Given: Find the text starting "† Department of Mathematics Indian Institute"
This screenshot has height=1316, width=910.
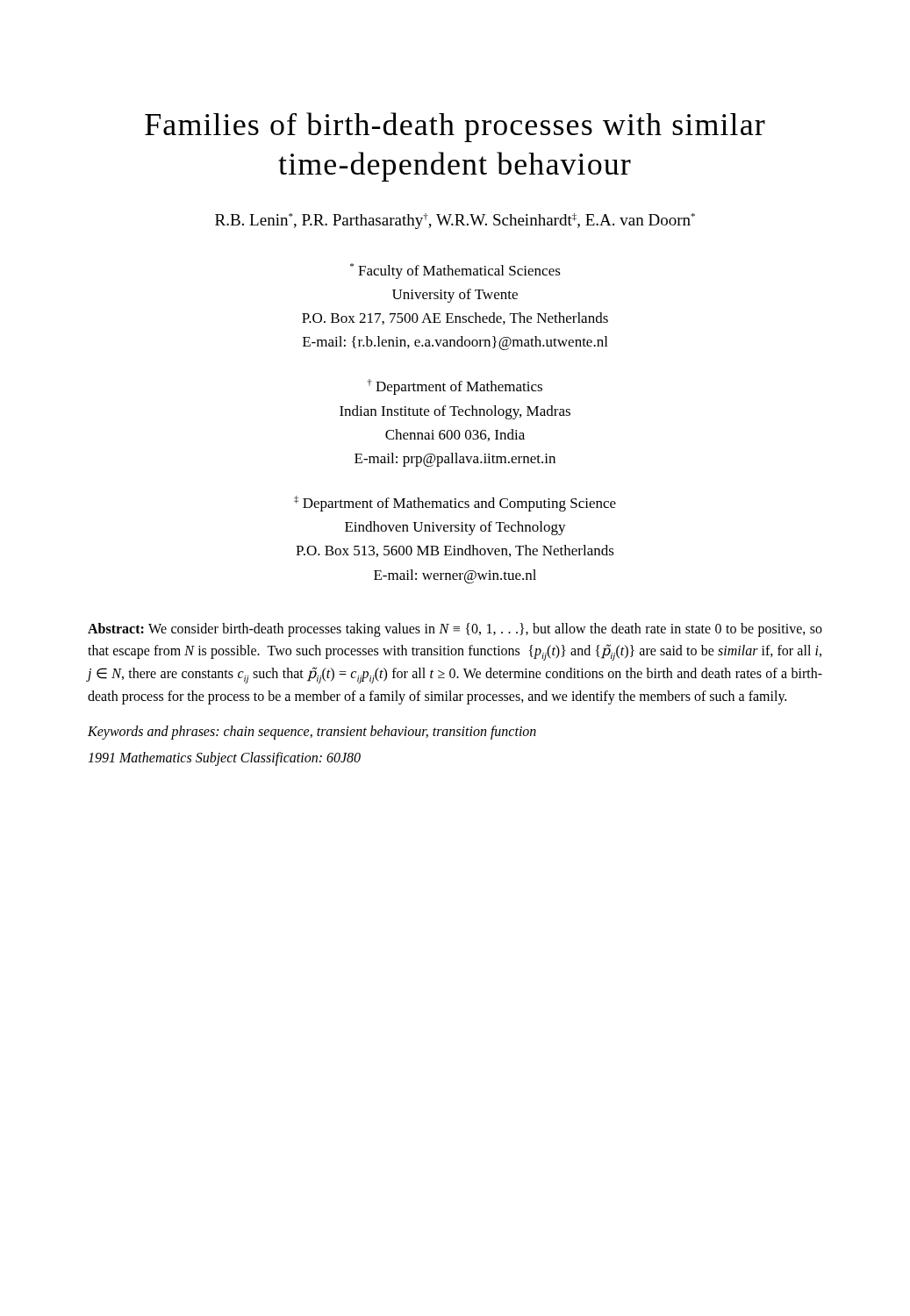Looking at the screenshot, I should pyautogui.click(x=455, y=422).
